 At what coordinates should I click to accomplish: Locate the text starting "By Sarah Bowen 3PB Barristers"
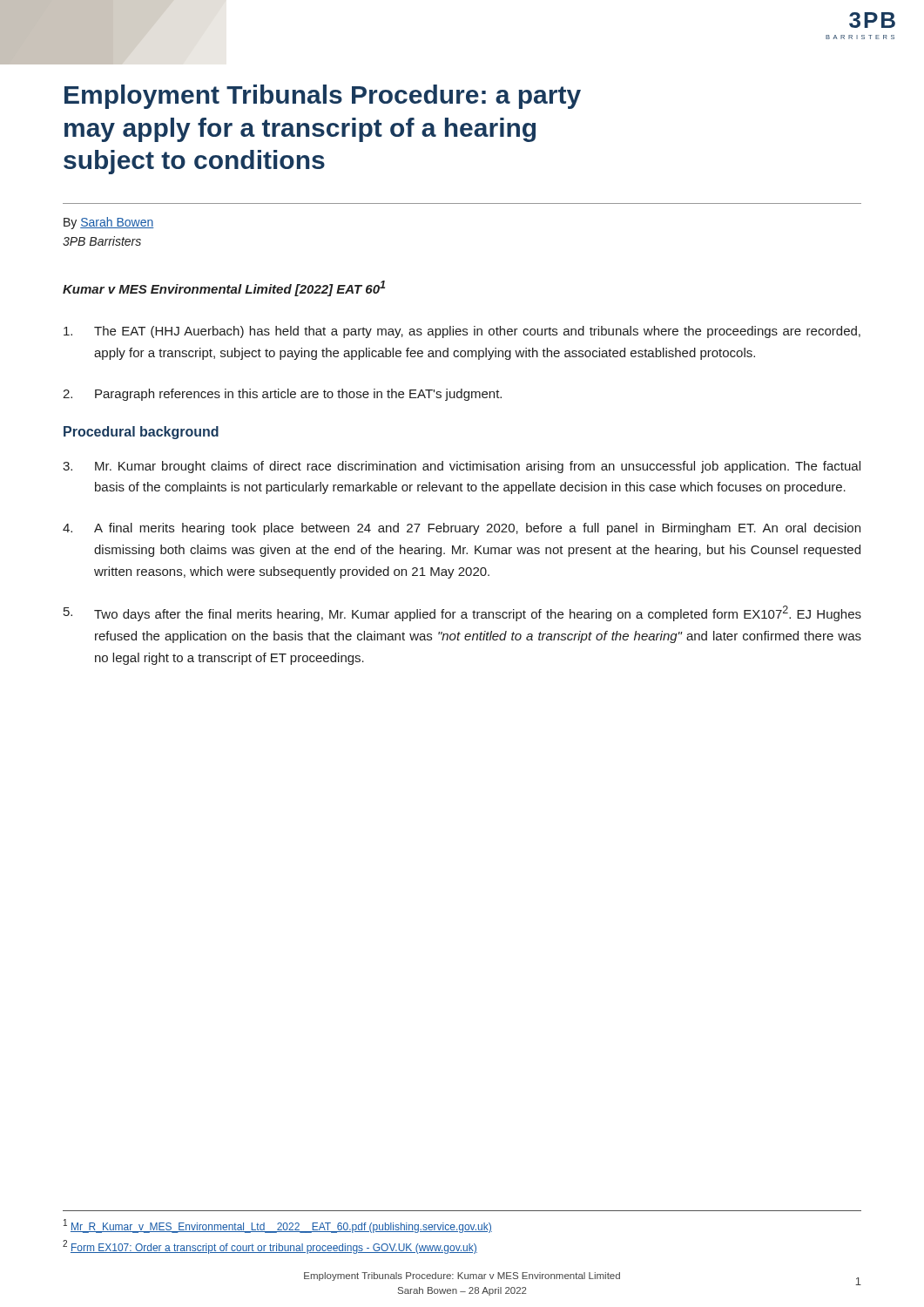point(109,223)
